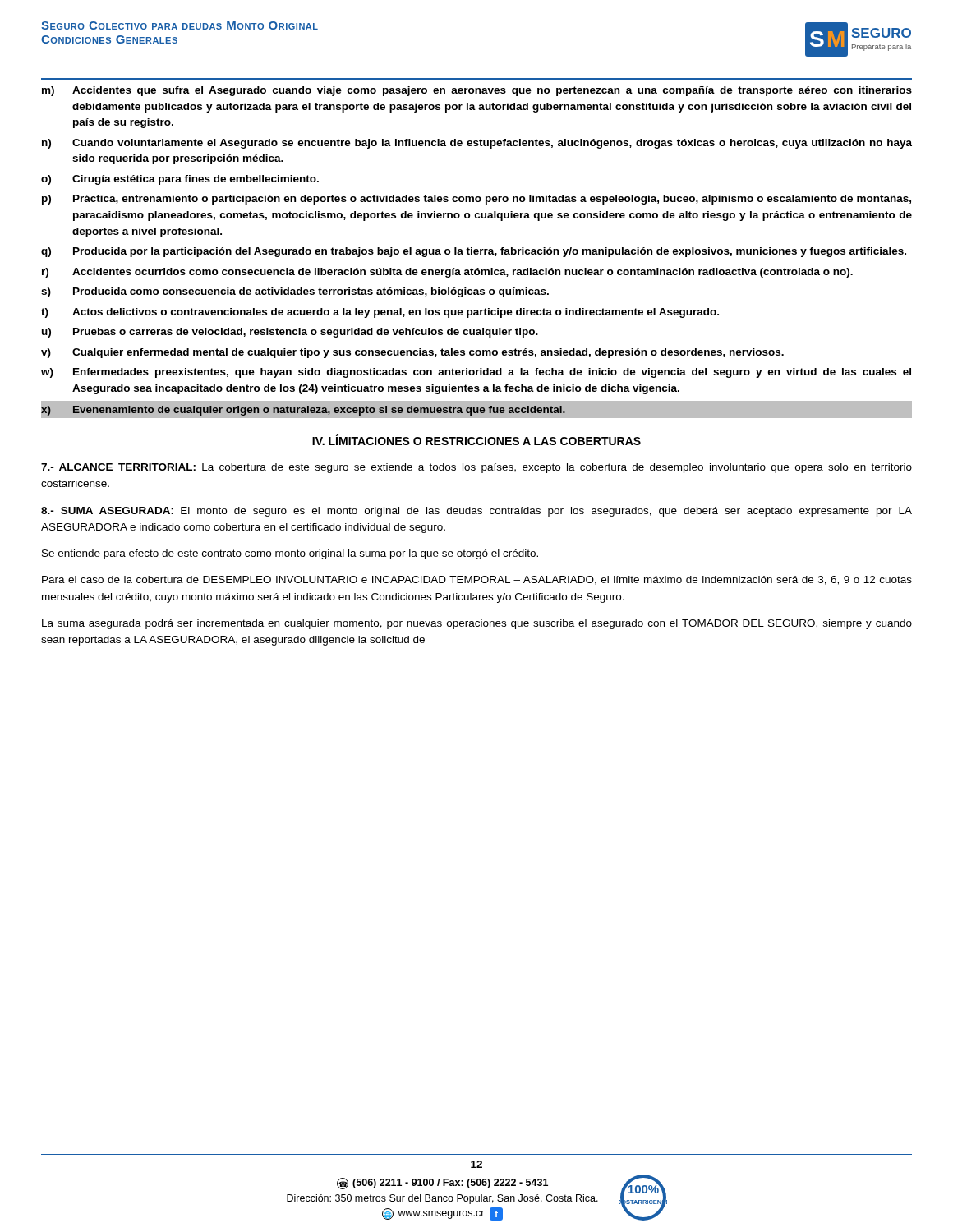The height and width of the screenshot is (1232, 953).
Task: Find the block on this page that starts "q) Producida por la participación del"
Action: [x=476, y=251]
